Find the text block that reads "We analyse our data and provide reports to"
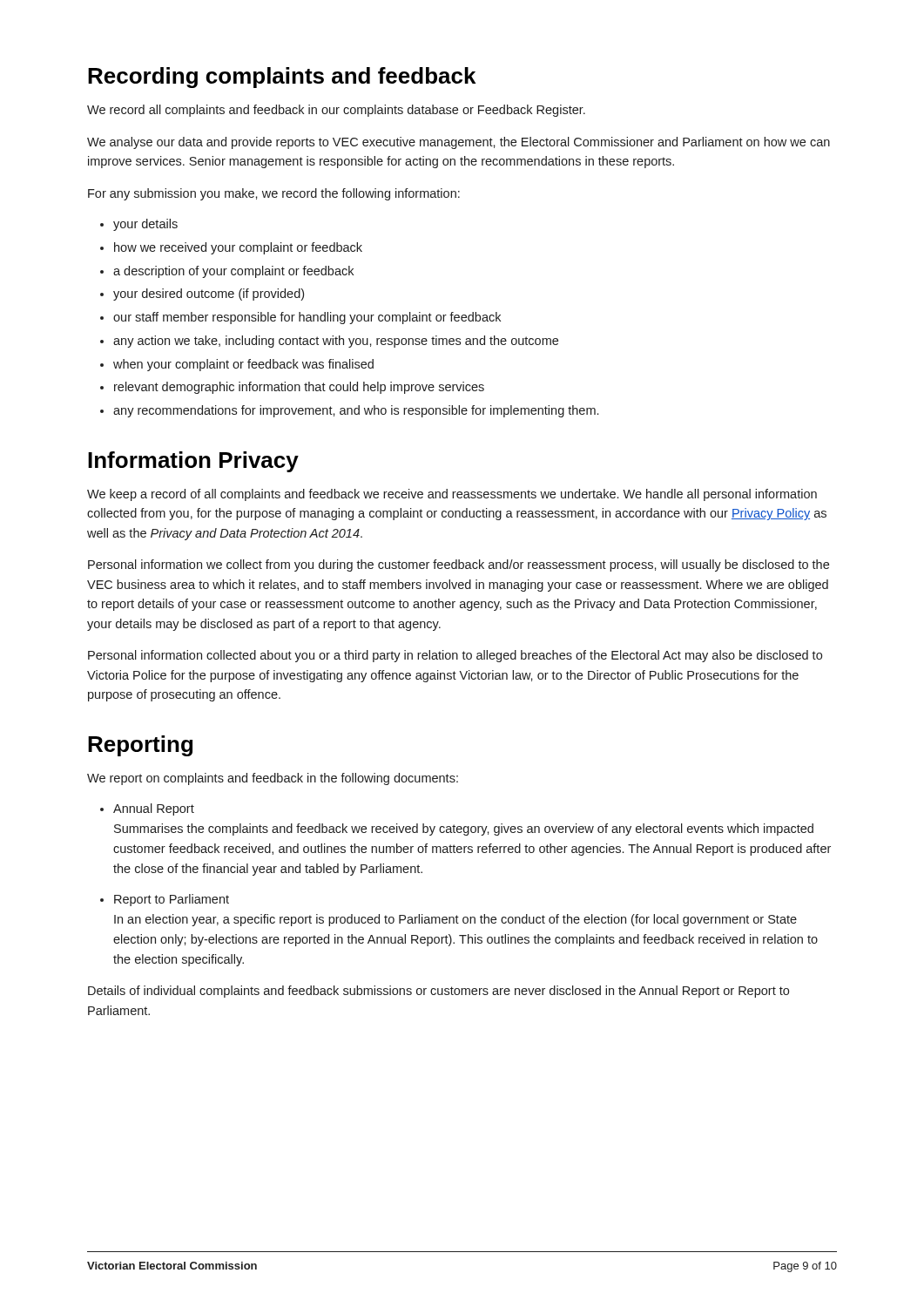 click(x=462, y=152)
